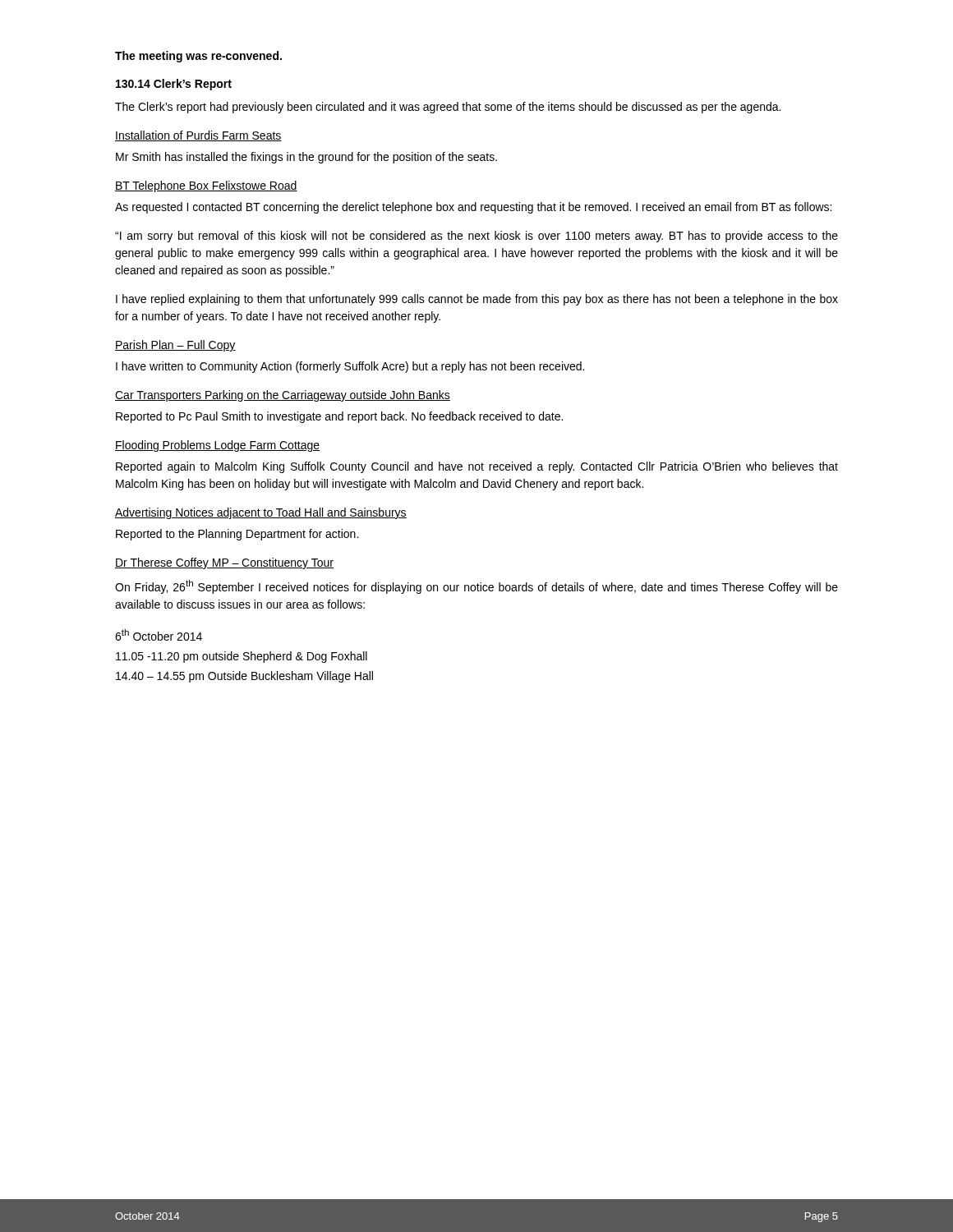
Task: Where is the passage that starts "As requested I"?
Action: [474, 207]
